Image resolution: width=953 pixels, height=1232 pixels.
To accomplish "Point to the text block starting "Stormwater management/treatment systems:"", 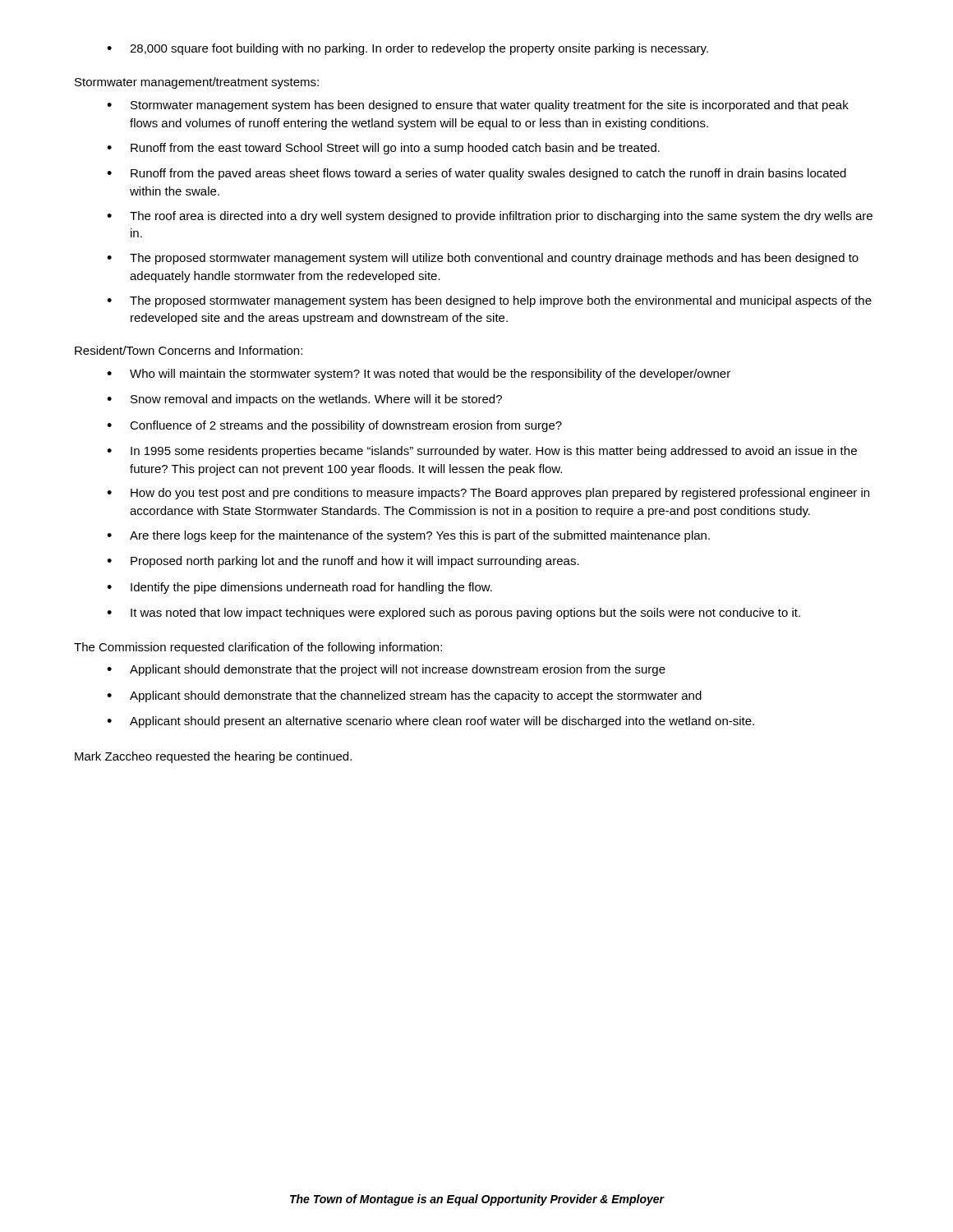I will tap(197, 82).
